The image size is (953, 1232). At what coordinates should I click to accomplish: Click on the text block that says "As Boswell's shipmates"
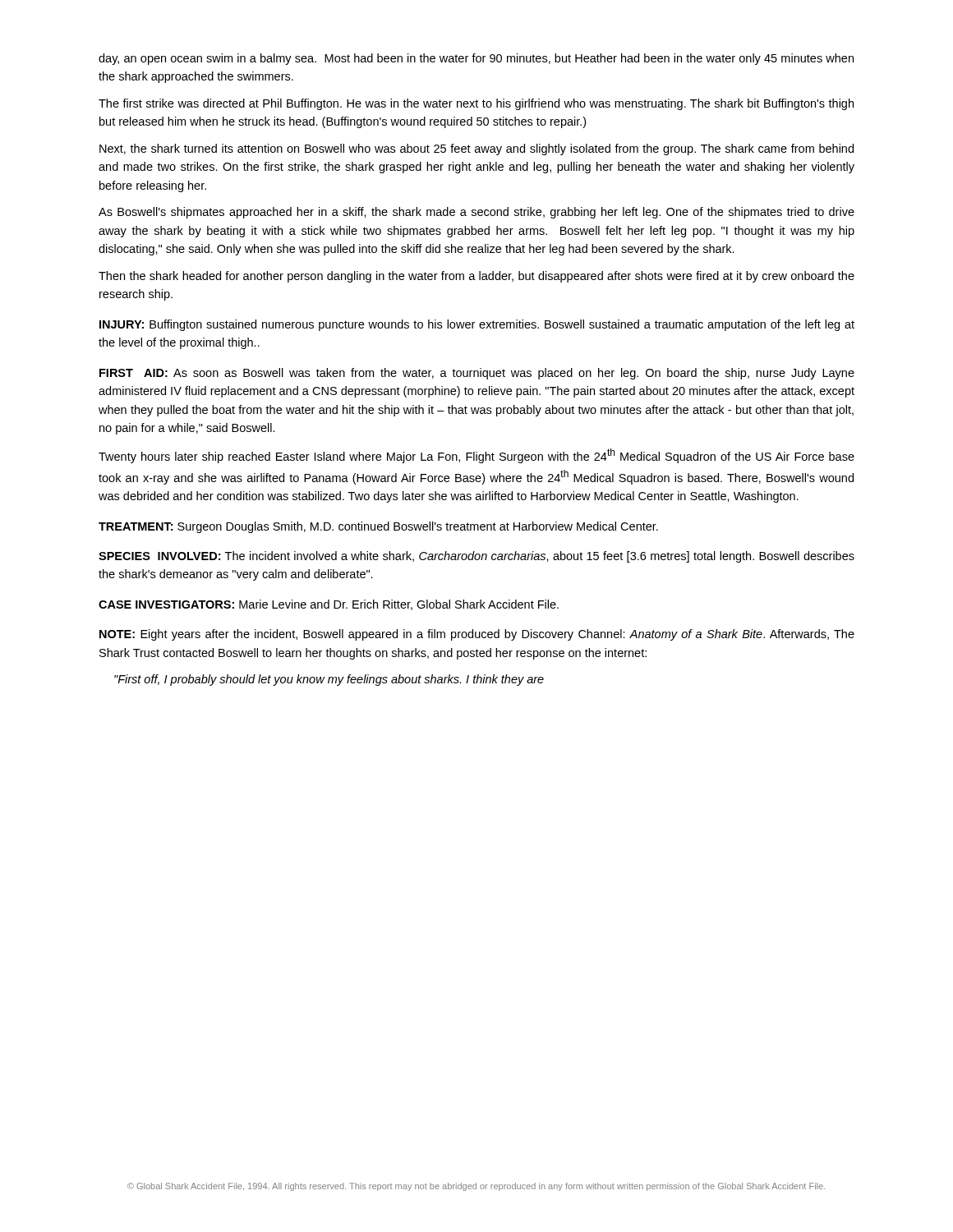(x=476, y=231)
